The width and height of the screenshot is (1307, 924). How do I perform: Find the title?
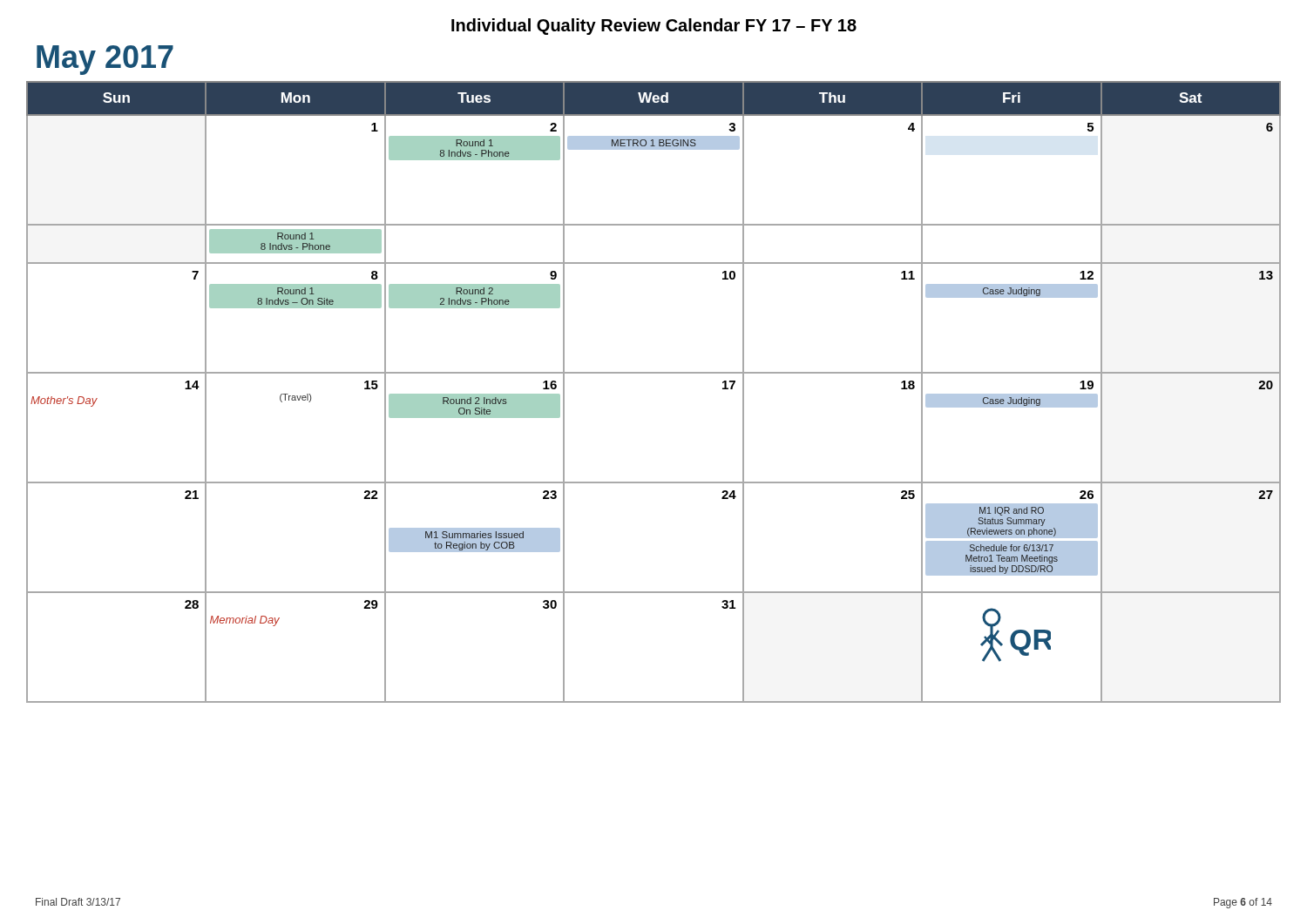tap(105, 57)
